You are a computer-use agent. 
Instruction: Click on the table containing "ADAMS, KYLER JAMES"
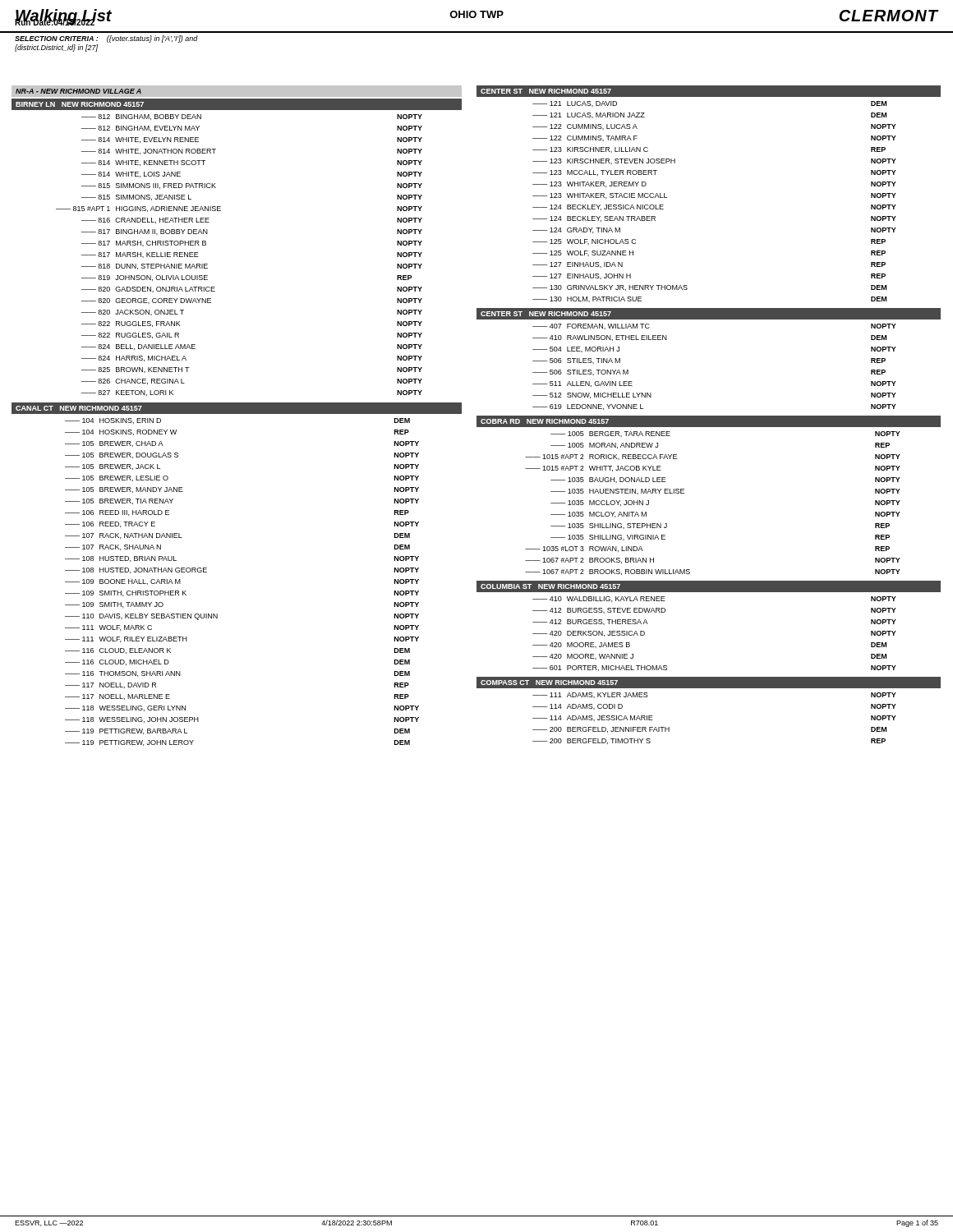coord(709,718)
